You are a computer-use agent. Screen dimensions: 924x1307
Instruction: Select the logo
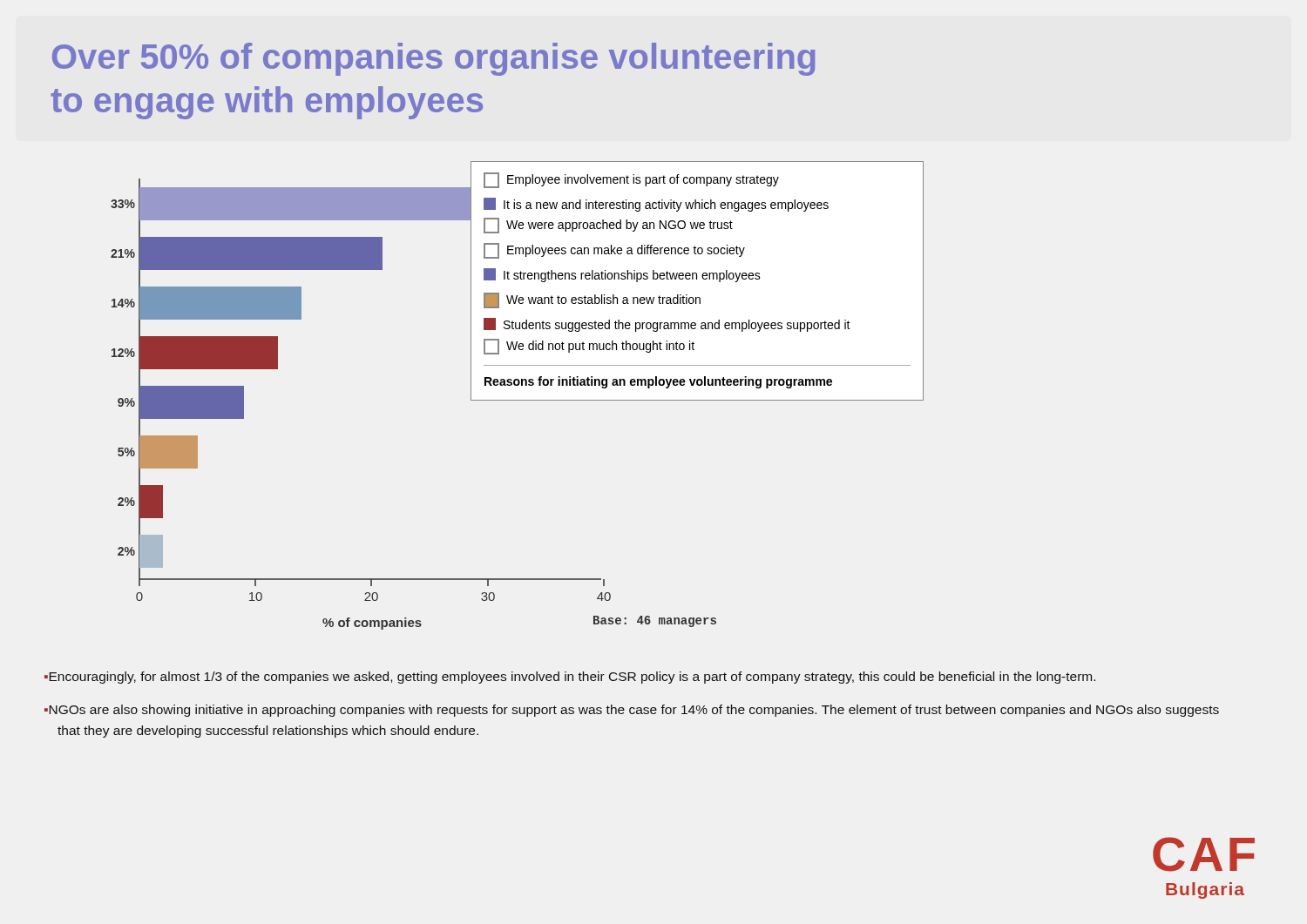[x=1205, y=865]
